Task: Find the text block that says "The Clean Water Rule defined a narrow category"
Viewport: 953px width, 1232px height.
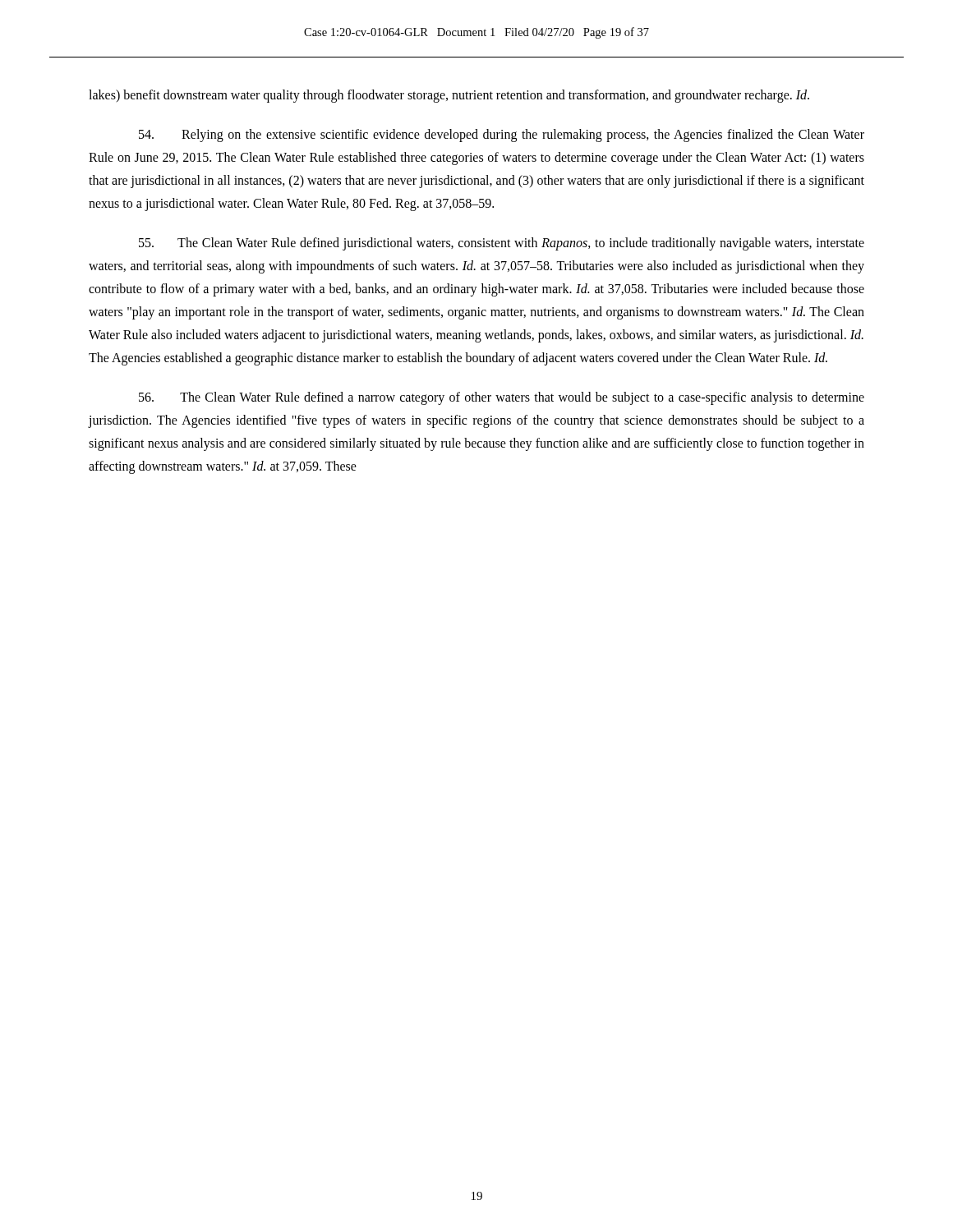Action: [476, 432]
